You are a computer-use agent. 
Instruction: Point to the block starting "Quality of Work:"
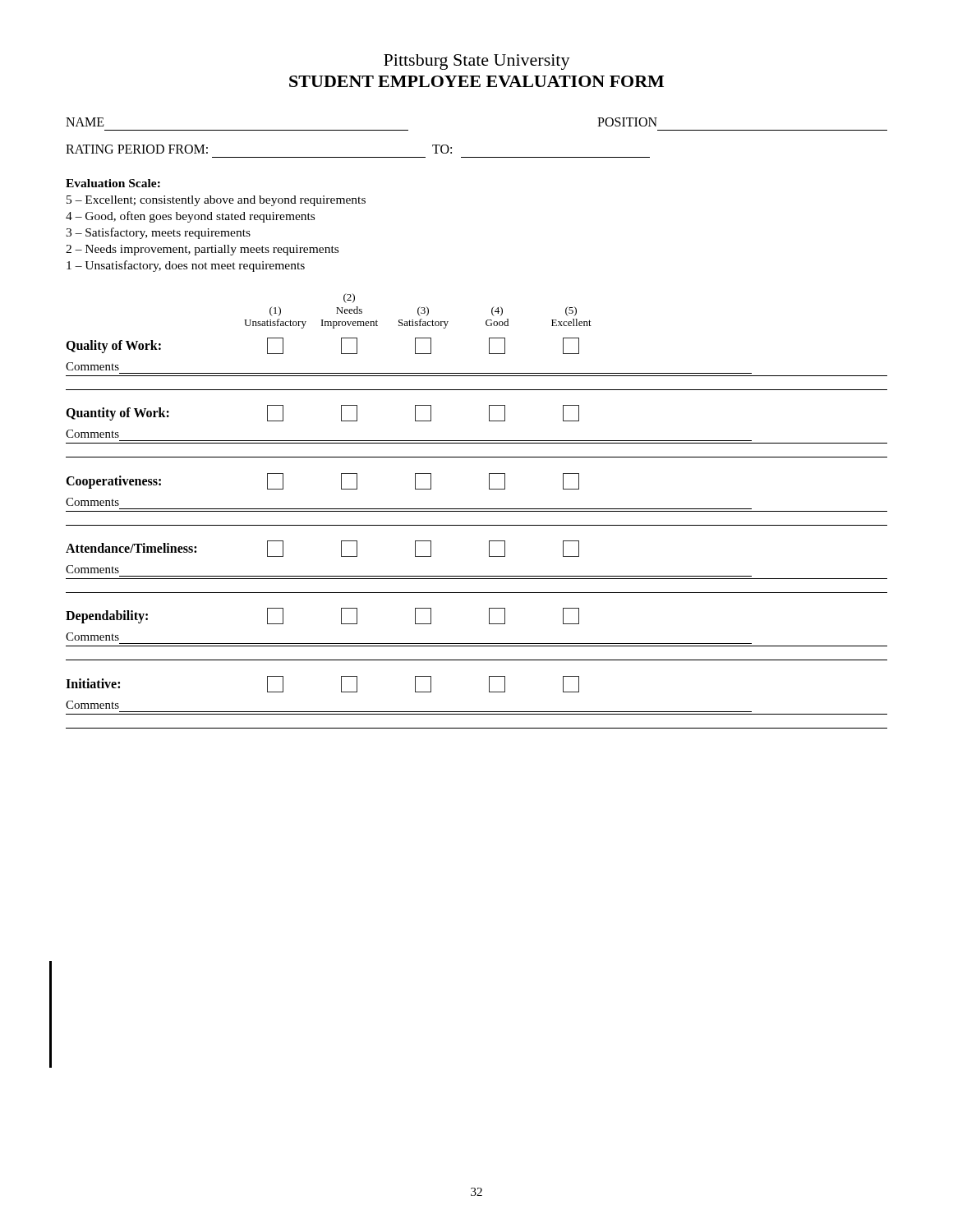tap(337, 346)
